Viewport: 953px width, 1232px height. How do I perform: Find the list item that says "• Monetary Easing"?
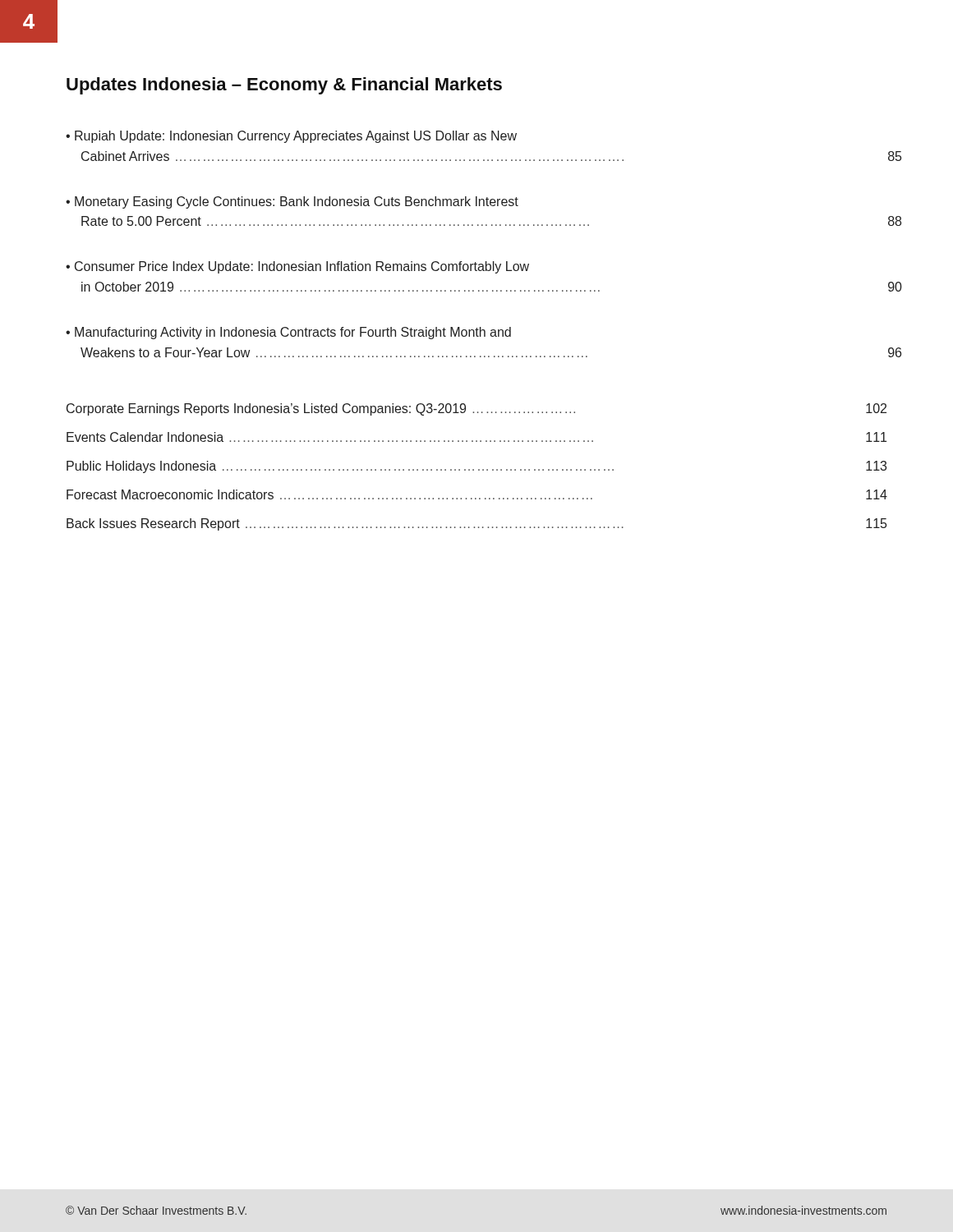pyautogui.click(x=476, y=212)
